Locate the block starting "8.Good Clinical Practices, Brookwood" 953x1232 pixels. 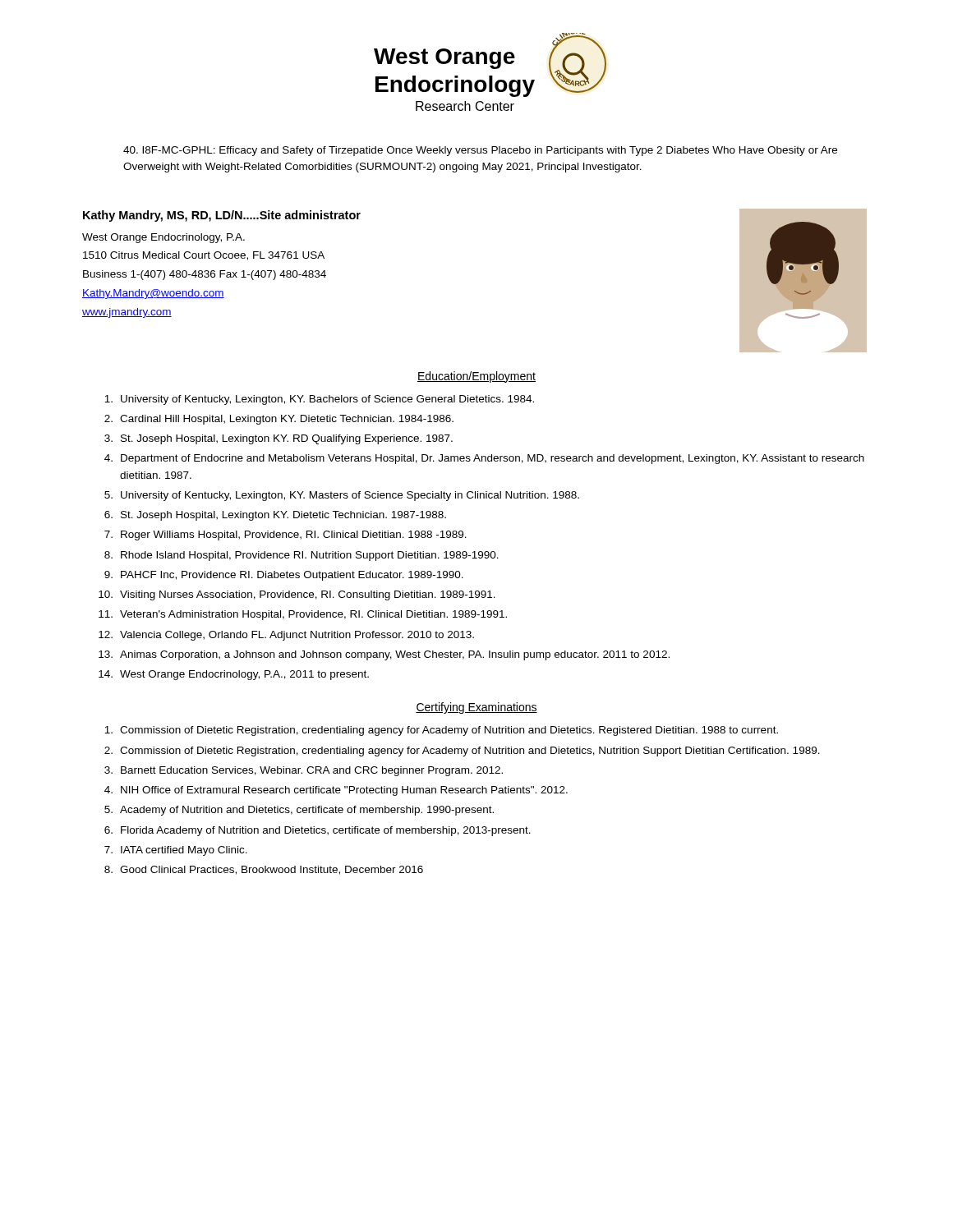click(x=264, y=870)
